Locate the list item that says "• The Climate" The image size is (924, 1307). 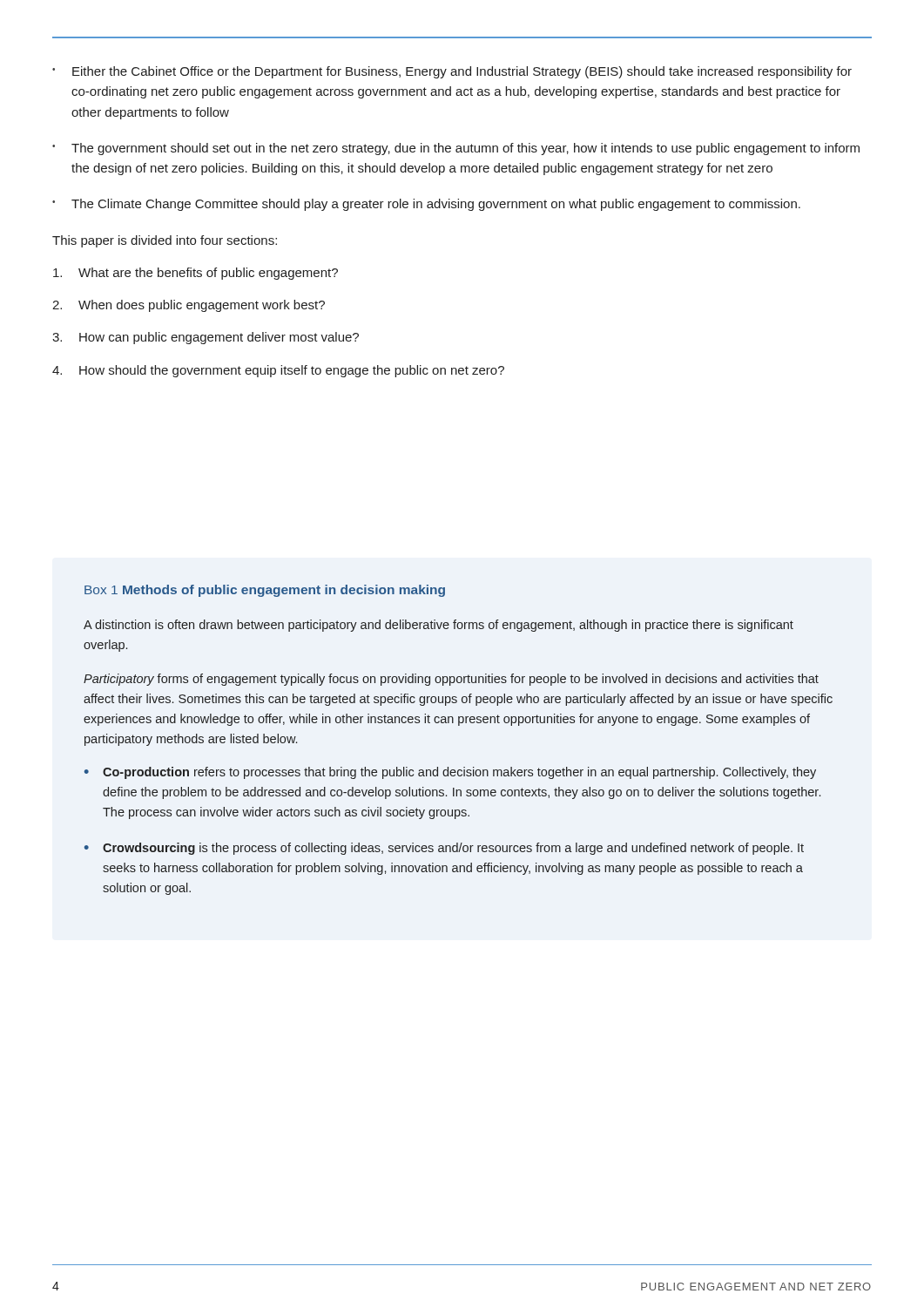(x=462, y=204)
